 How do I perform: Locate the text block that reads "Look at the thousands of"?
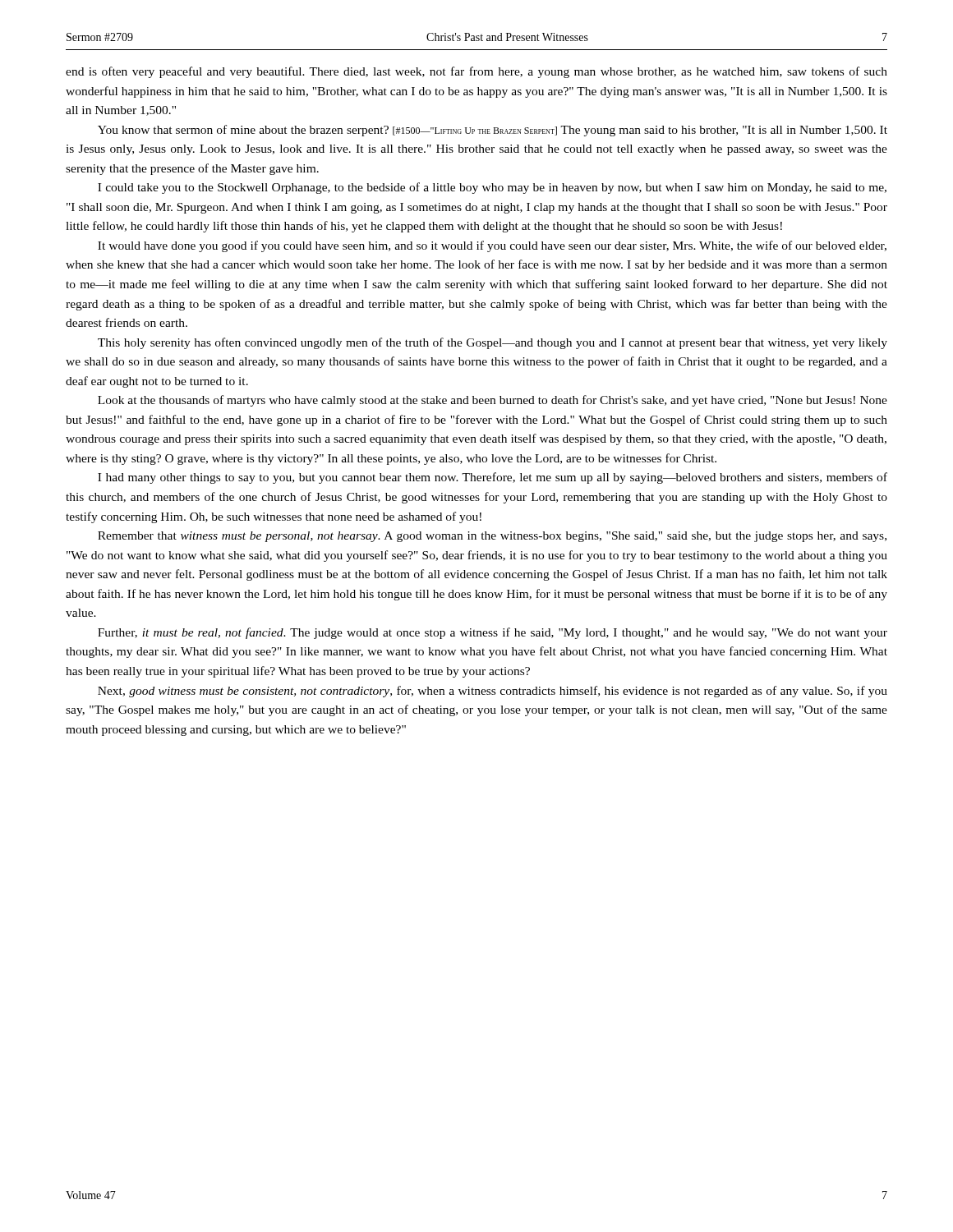click(476, 429)
